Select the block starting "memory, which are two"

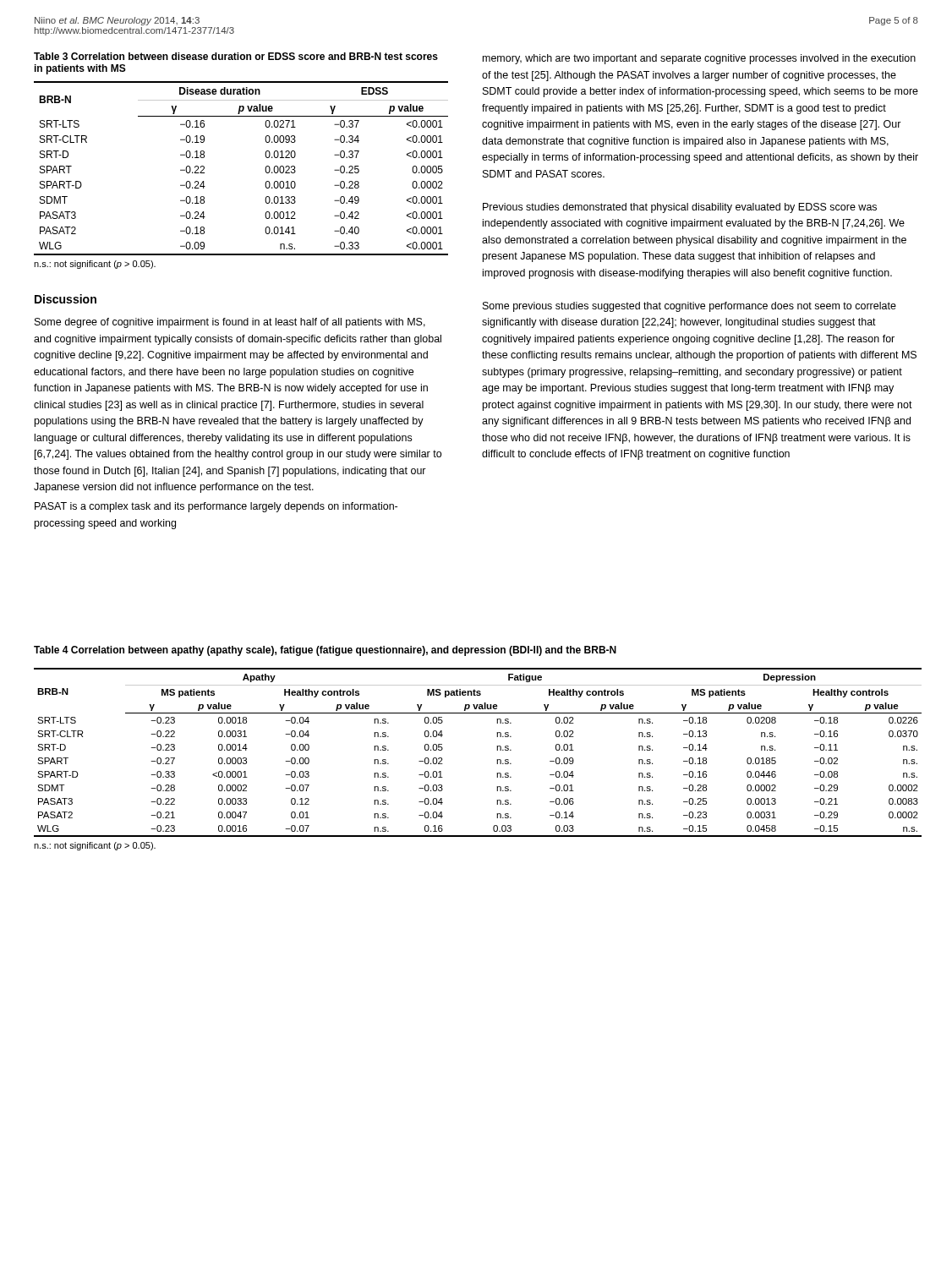coord(700,256)
